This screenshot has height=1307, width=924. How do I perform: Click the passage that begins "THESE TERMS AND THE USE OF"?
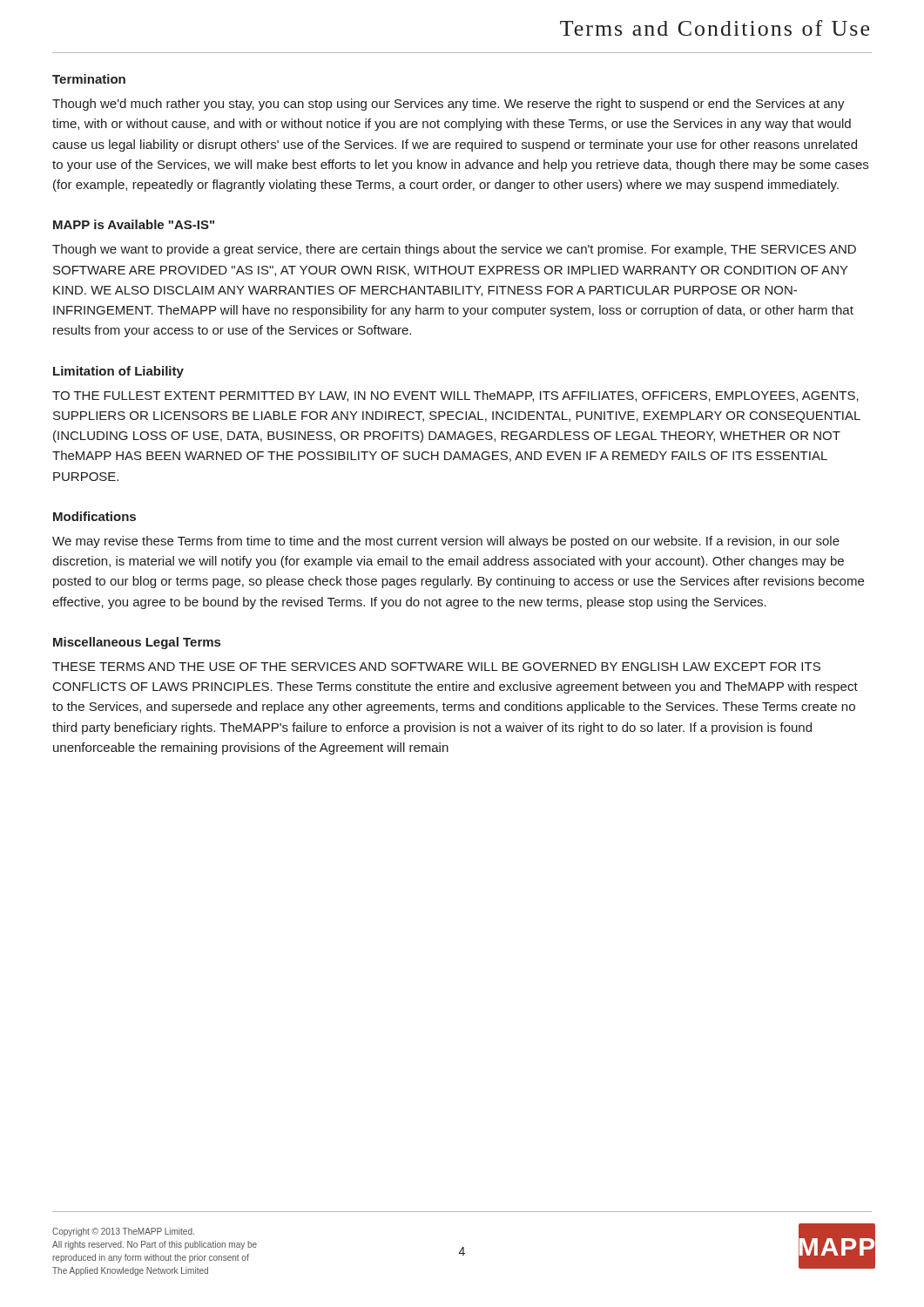[455, 706]
